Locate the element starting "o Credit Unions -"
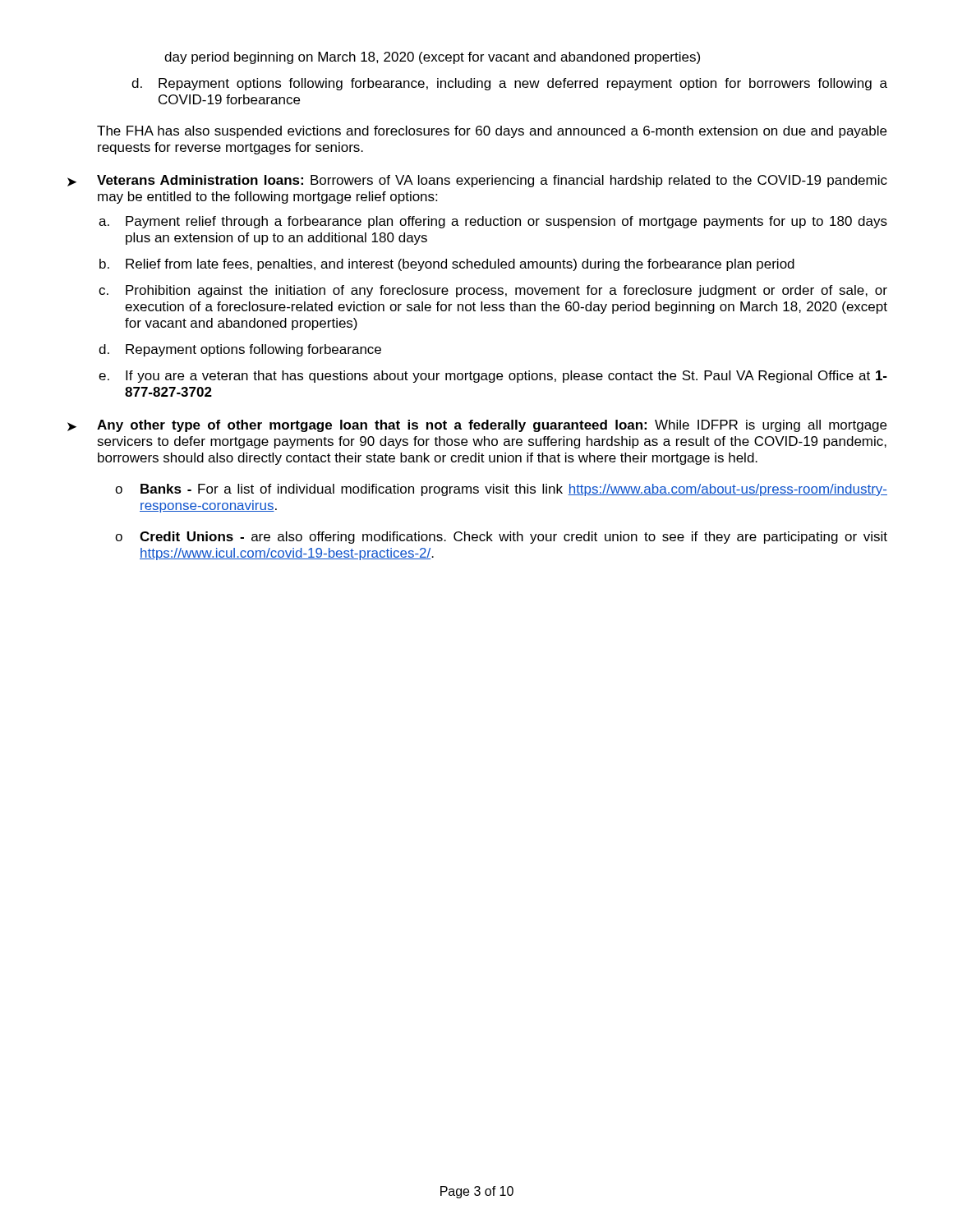Viewport: 953px width, 1232px height. click(501, 545)
